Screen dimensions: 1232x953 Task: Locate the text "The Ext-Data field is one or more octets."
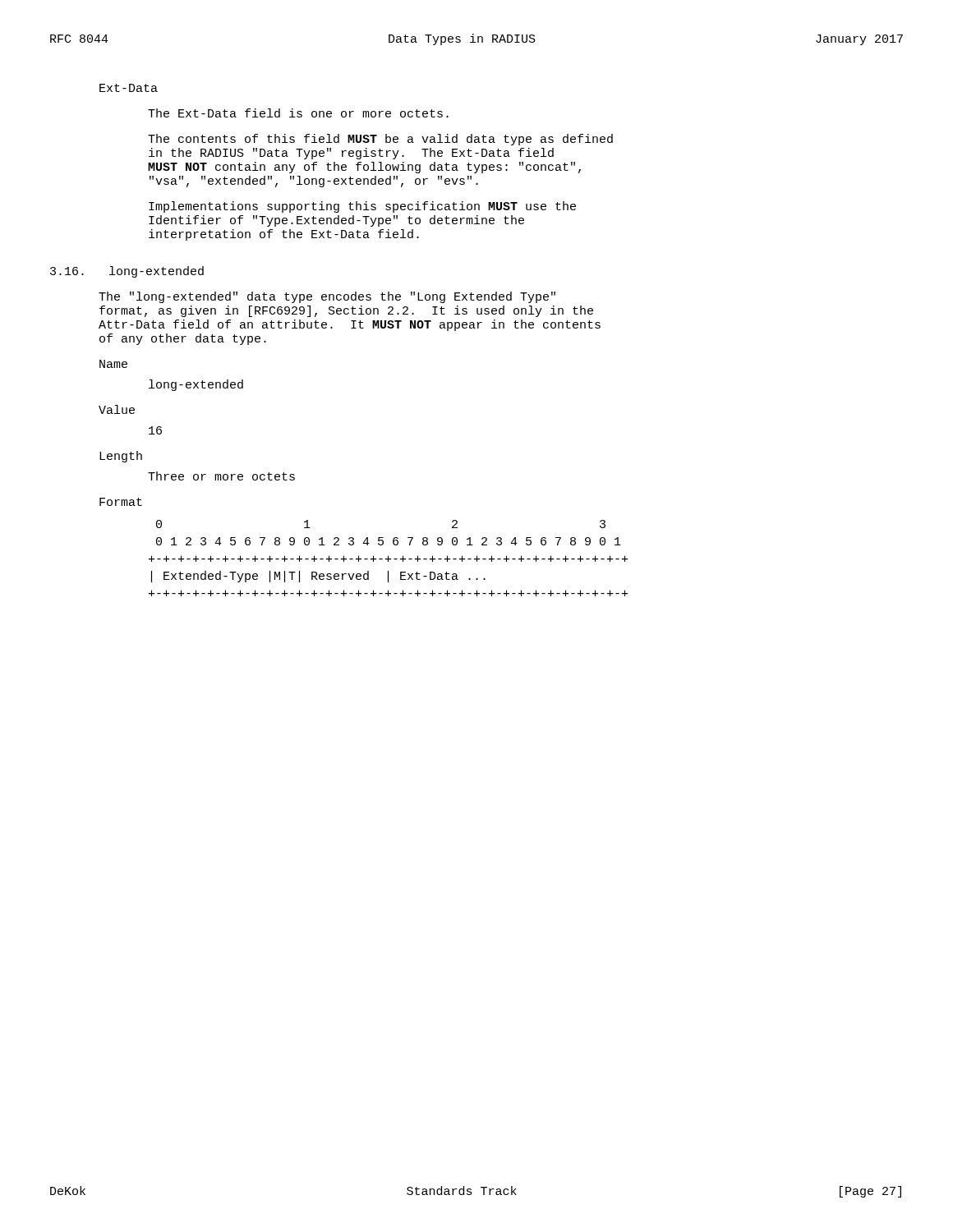pyautogui.click(x=299, y=115)
